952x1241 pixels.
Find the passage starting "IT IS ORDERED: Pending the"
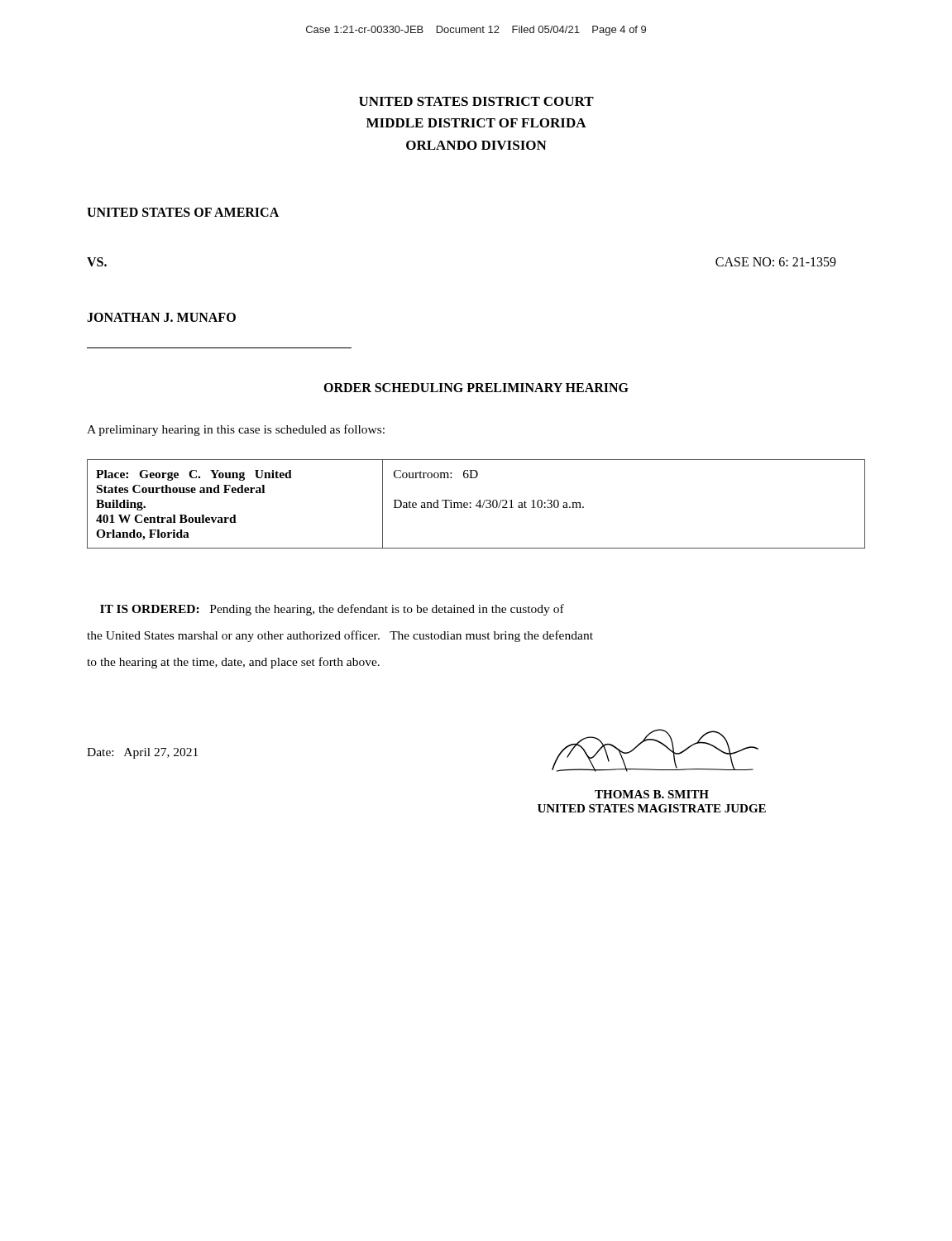(x=340, y=635)
